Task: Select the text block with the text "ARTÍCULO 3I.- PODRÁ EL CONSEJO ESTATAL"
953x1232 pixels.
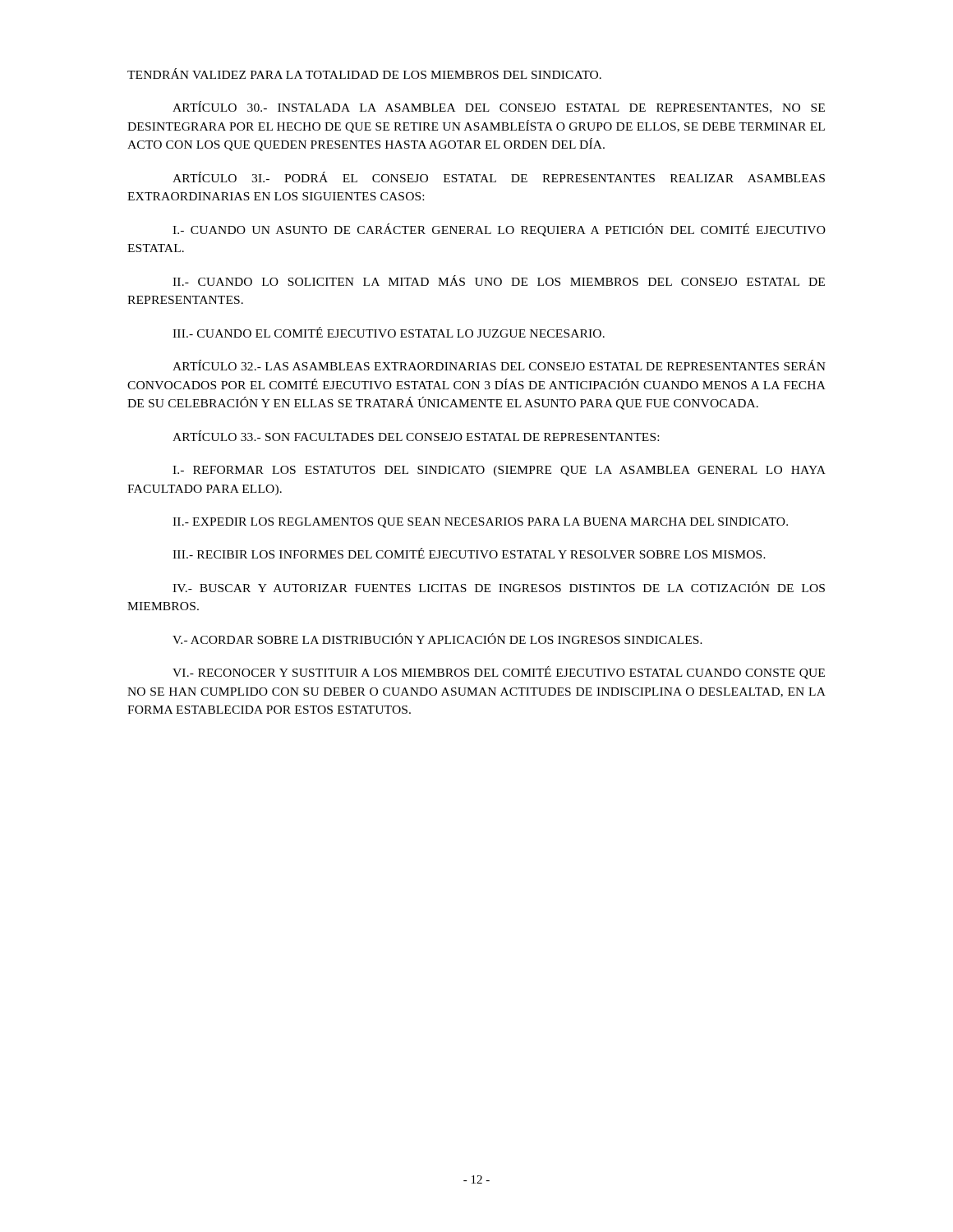Action: (x=476, y=187)
